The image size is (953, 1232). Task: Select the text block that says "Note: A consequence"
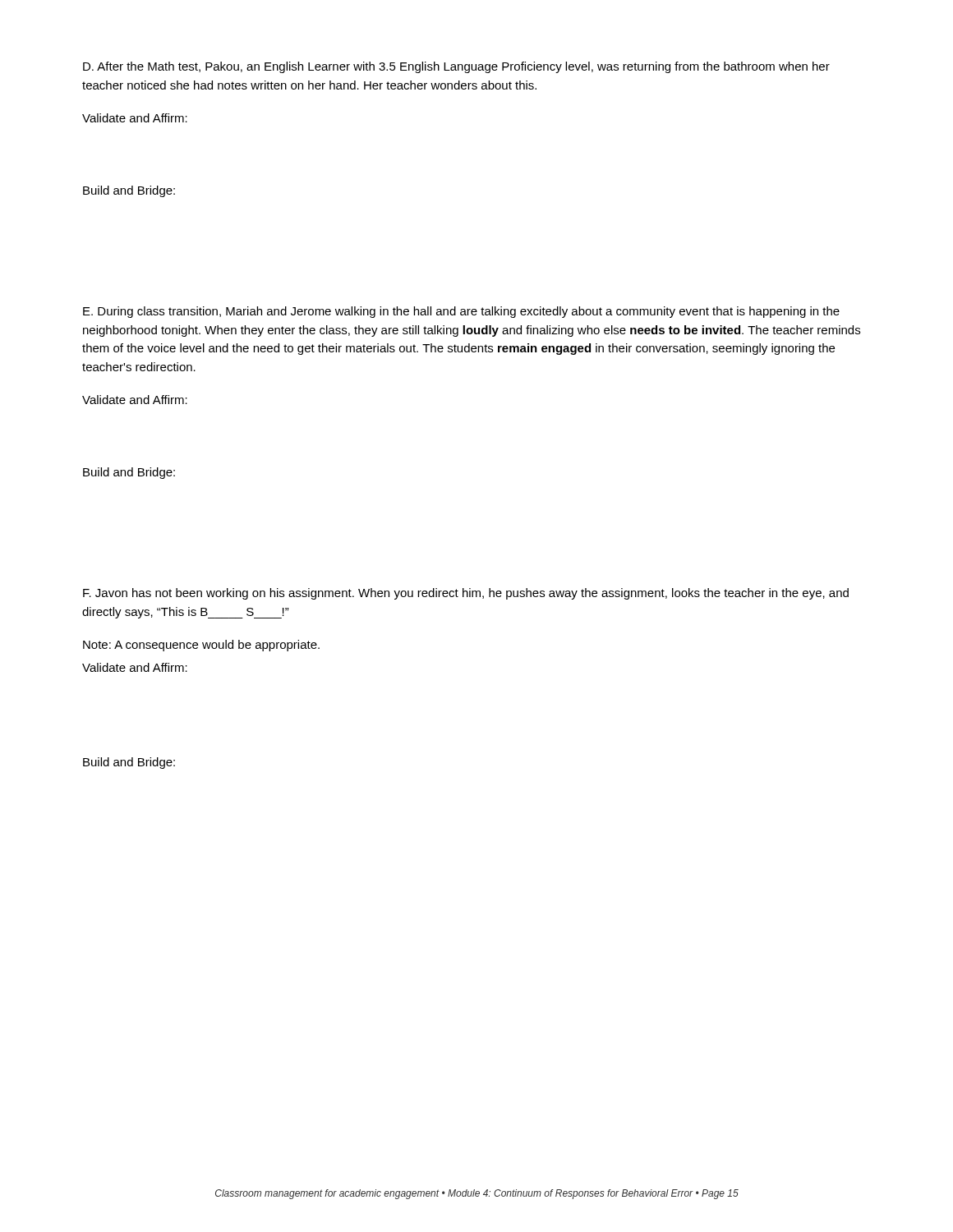pos(201,644)
